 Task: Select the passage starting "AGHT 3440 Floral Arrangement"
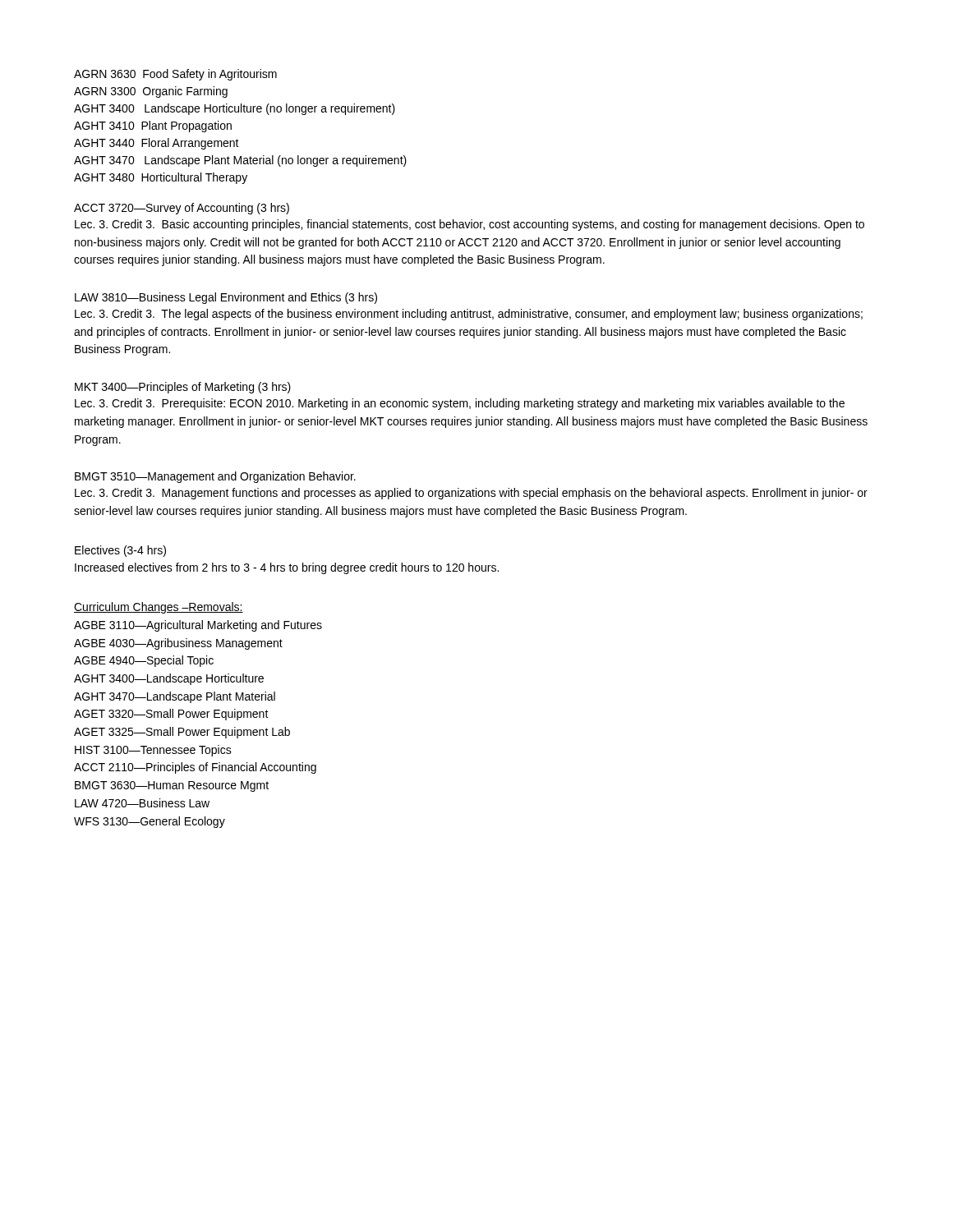pyautogui.click(x=156, y=143)
